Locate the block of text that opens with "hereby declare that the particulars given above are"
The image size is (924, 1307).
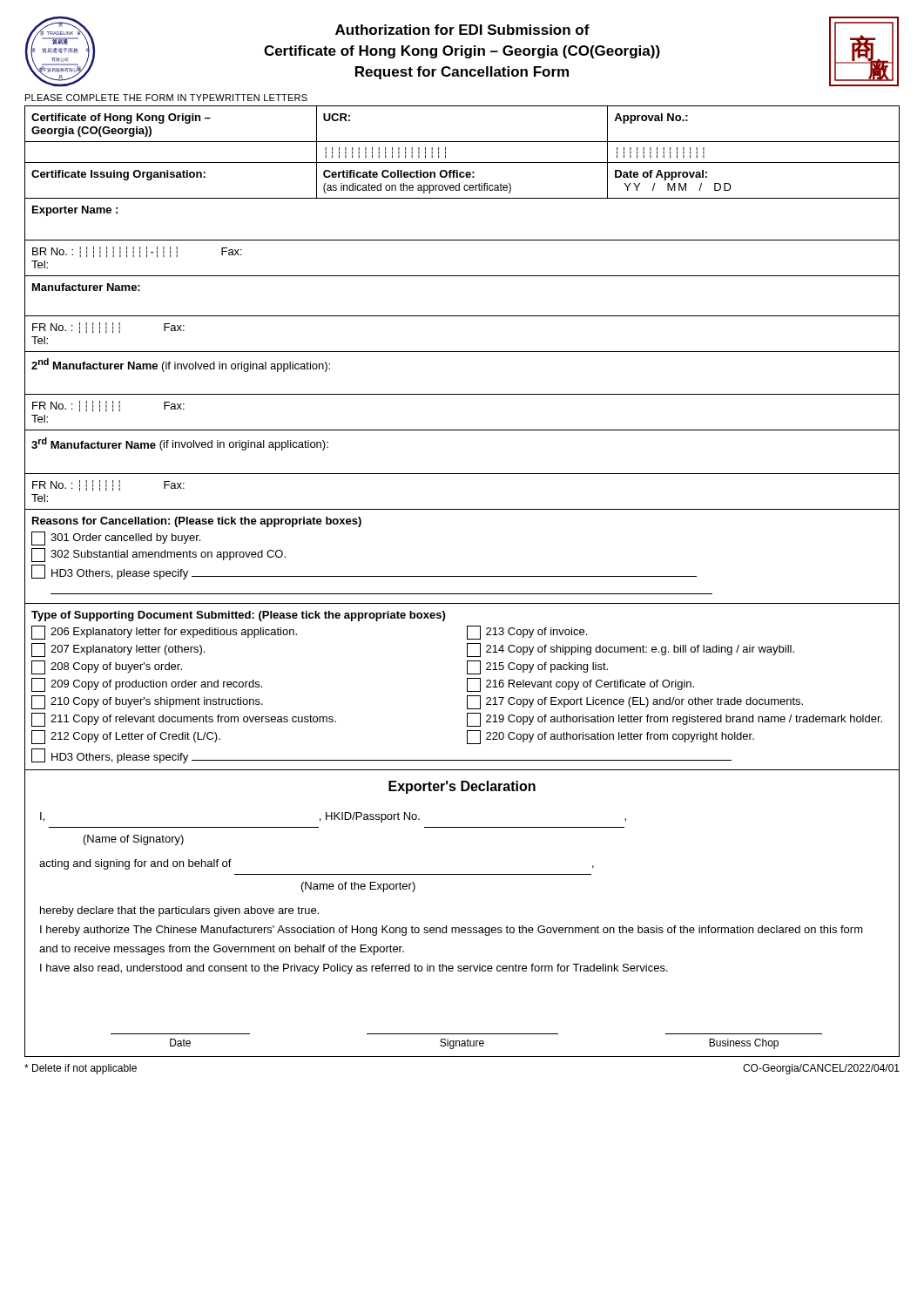(x=451, y=939)
